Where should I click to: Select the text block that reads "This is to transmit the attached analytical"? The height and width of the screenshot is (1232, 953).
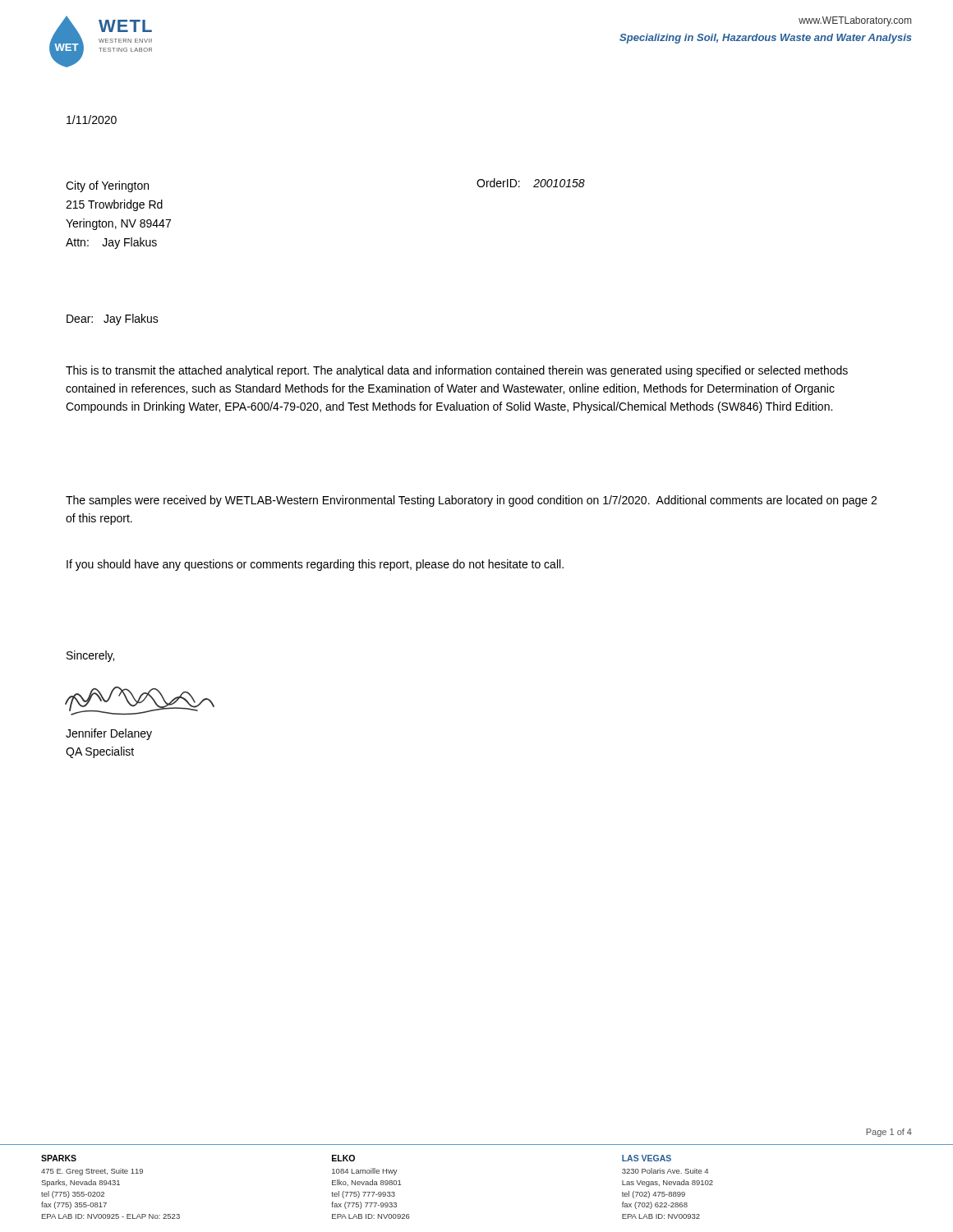point(457,389)
